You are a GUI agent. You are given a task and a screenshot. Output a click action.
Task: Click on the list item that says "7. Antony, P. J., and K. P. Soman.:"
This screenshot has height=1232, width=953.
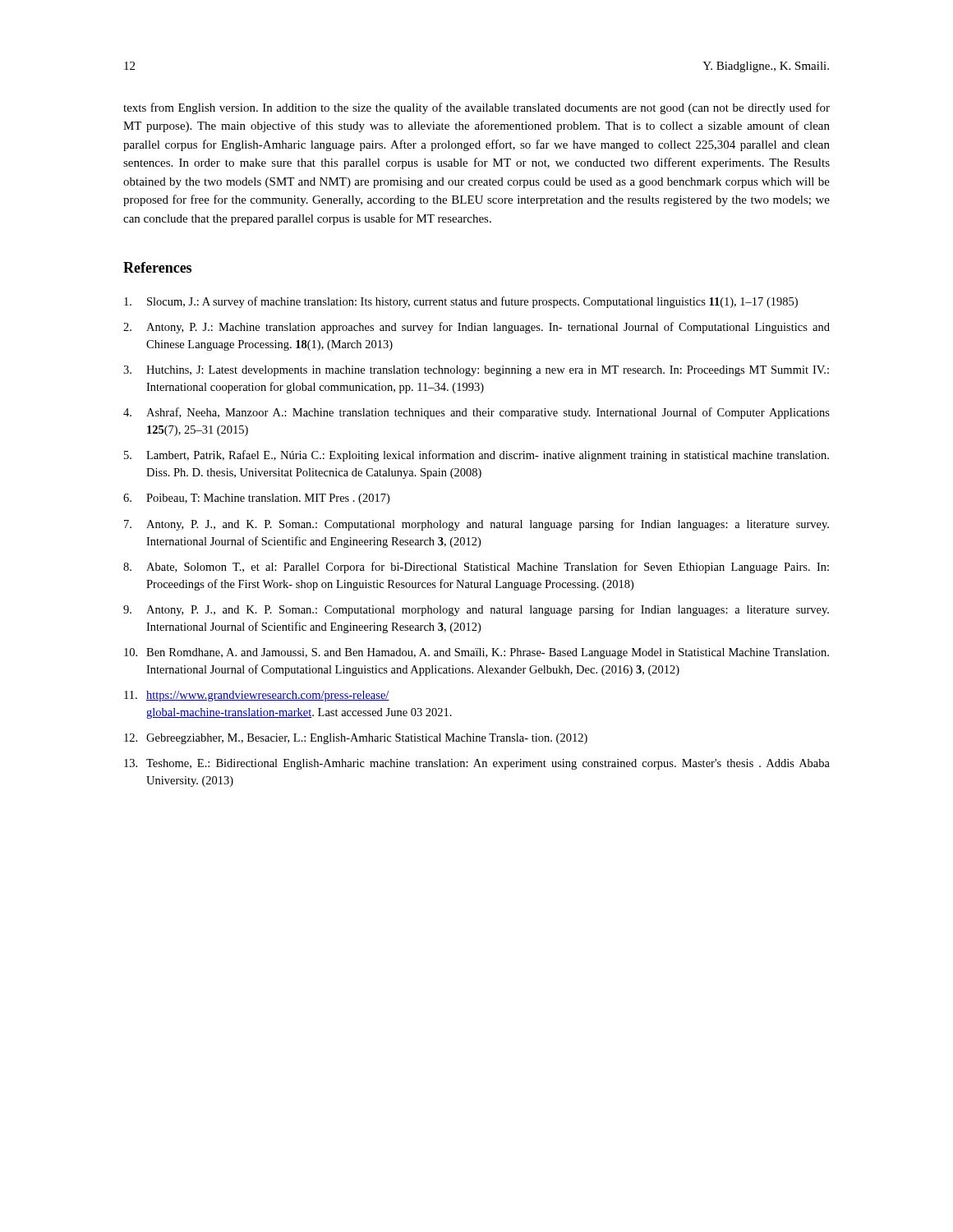[476, 533]
